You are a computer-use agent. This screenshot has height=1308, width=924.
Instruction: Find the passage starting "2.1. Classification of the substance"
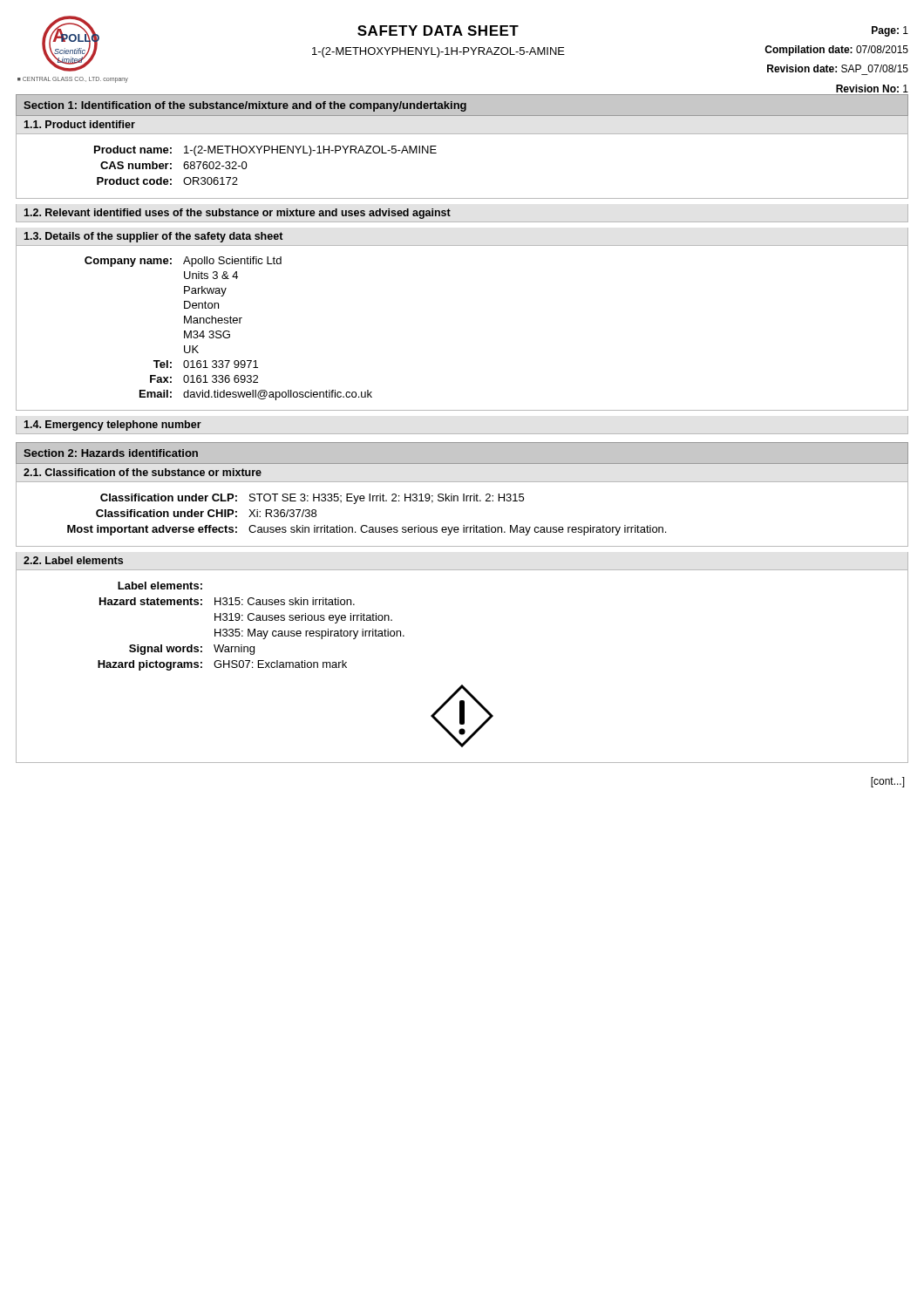[x=143, y=473]
